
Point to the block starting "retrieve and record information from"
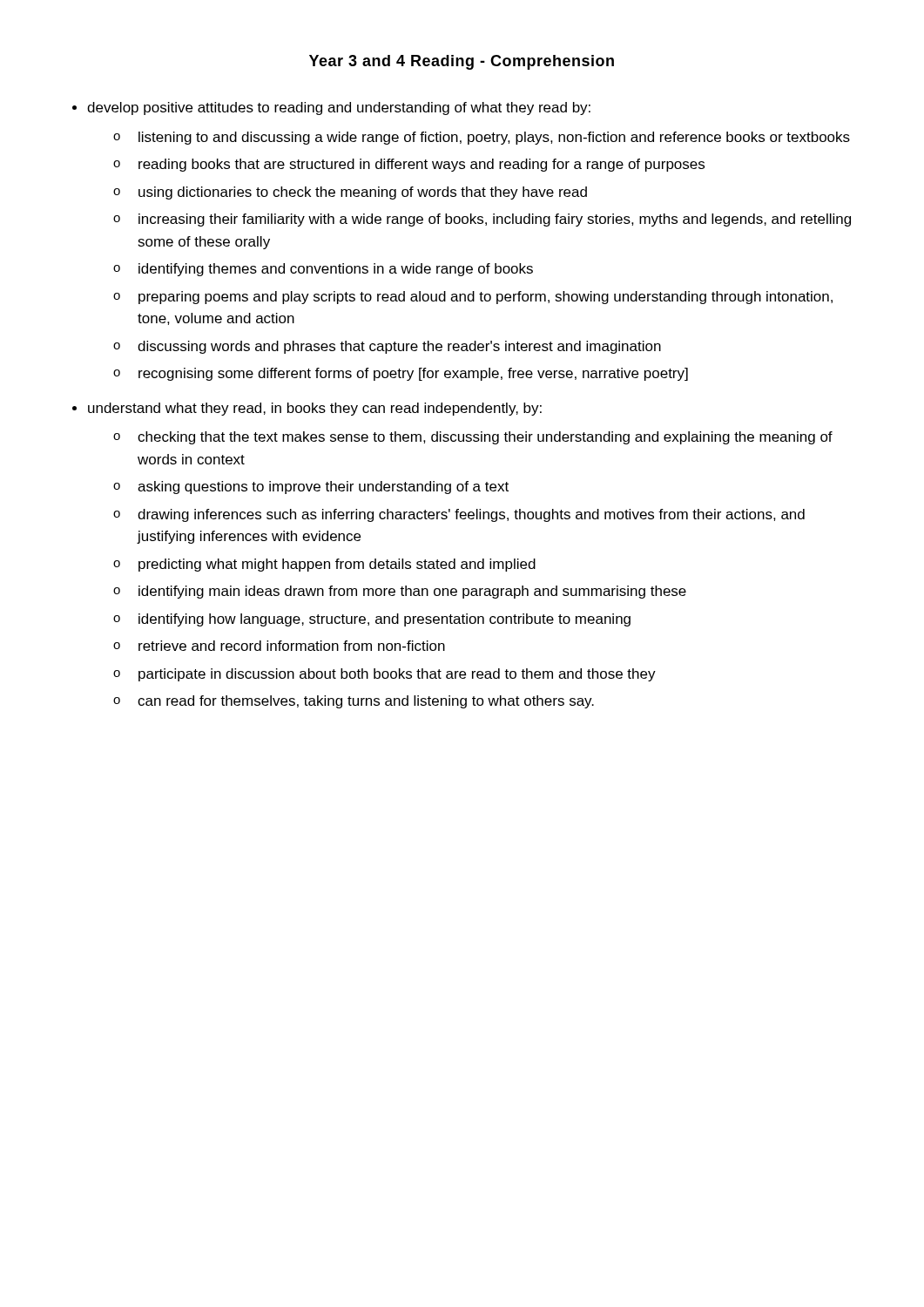click(x=291, y=646)
